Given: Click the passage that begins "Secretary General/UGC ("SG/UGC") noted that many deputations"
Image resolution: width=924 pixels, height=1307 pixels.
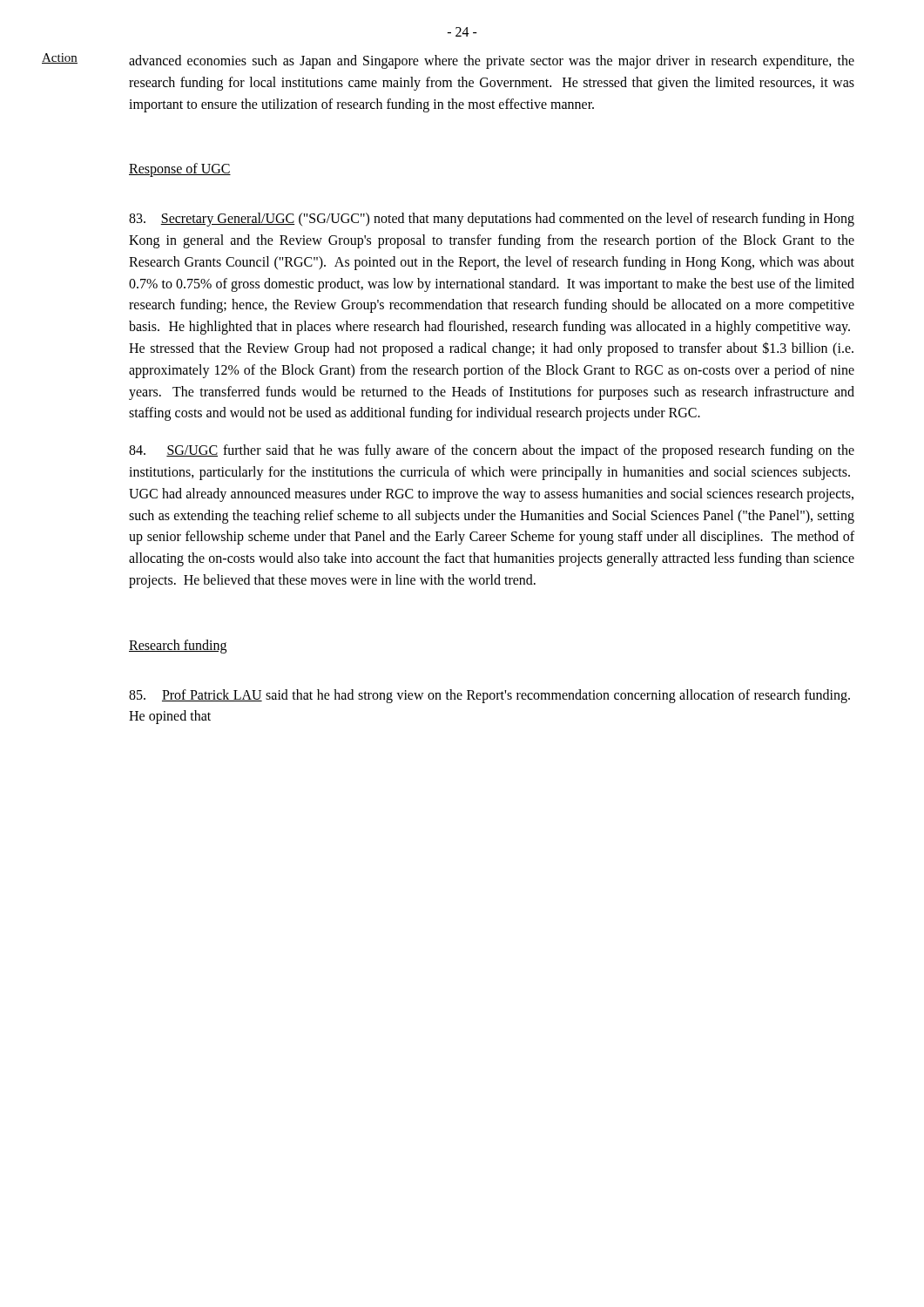Looking at the screenshot, I should (x=492, y=316).
